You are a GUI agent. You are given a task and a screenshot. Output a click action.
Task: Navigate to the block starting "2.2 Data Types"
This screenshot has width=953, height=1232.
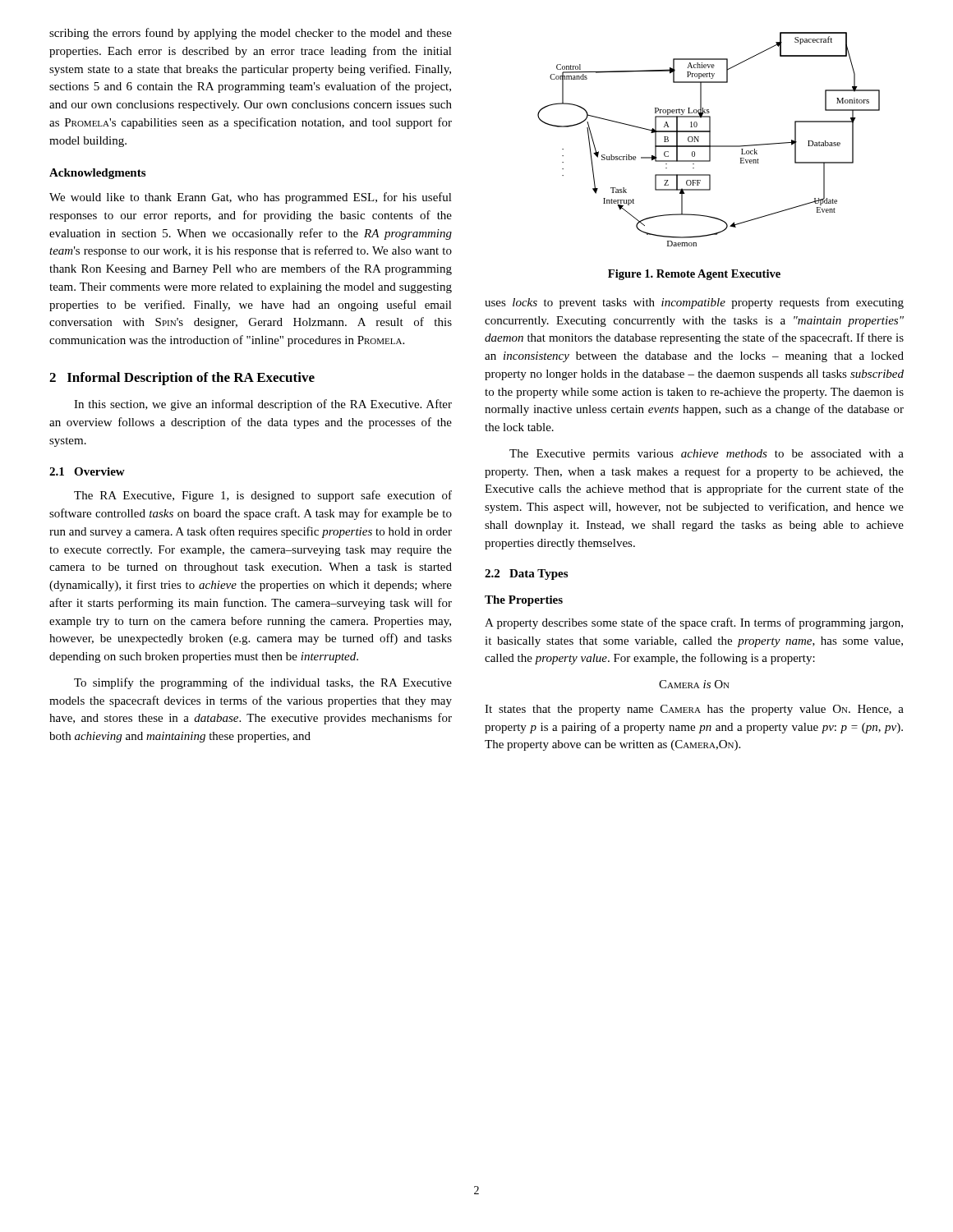pyautogui.click(x=526, y=575)
